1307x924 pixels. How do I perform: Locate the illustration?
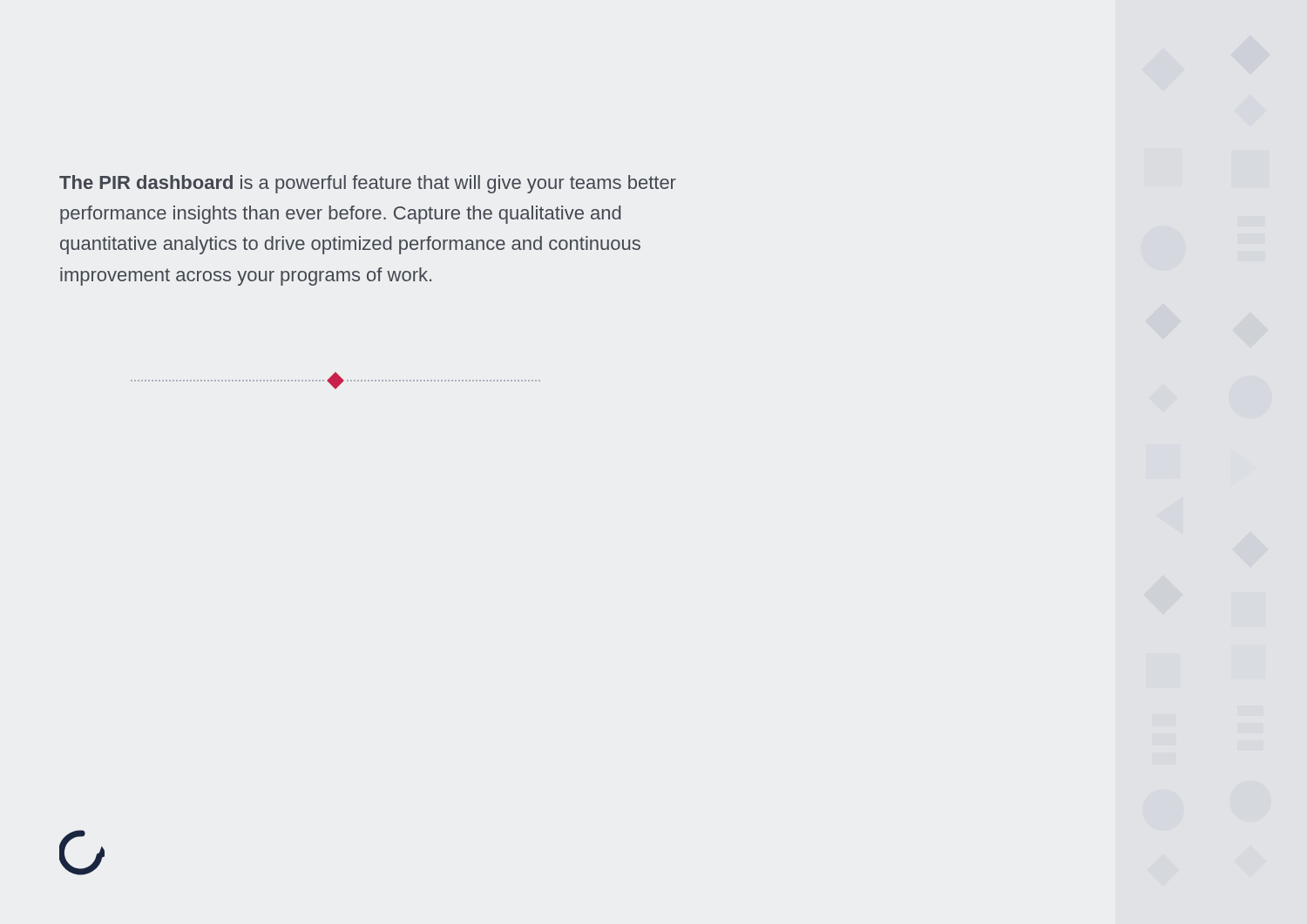pos(1211,462)
